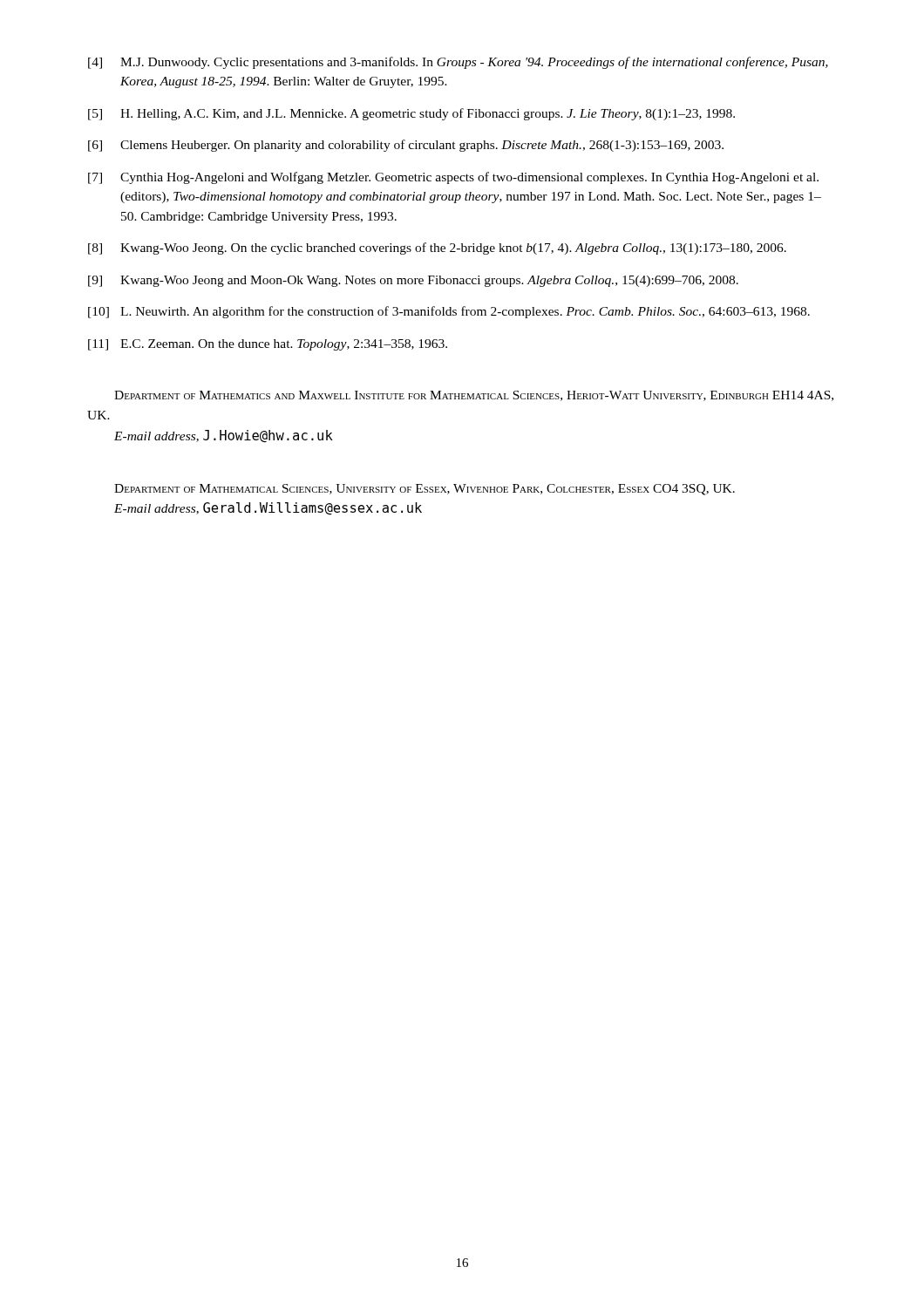Find the passage starting "[11] E.C. Zeeman."
This screenshot has height=1308, width=924.
(268, 345)
